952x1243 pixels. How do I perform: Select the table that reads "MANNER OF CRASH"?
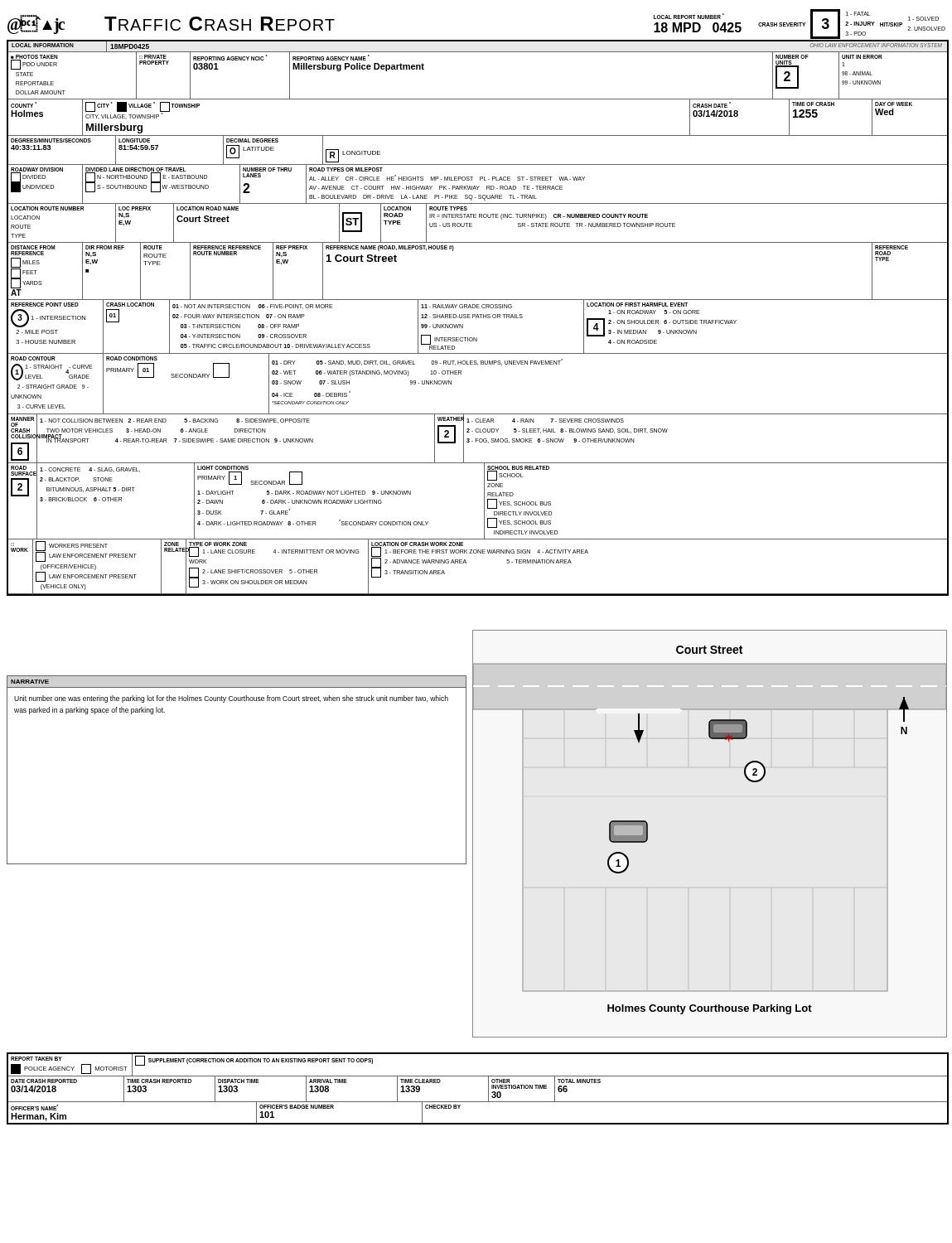tap(478, 439)
